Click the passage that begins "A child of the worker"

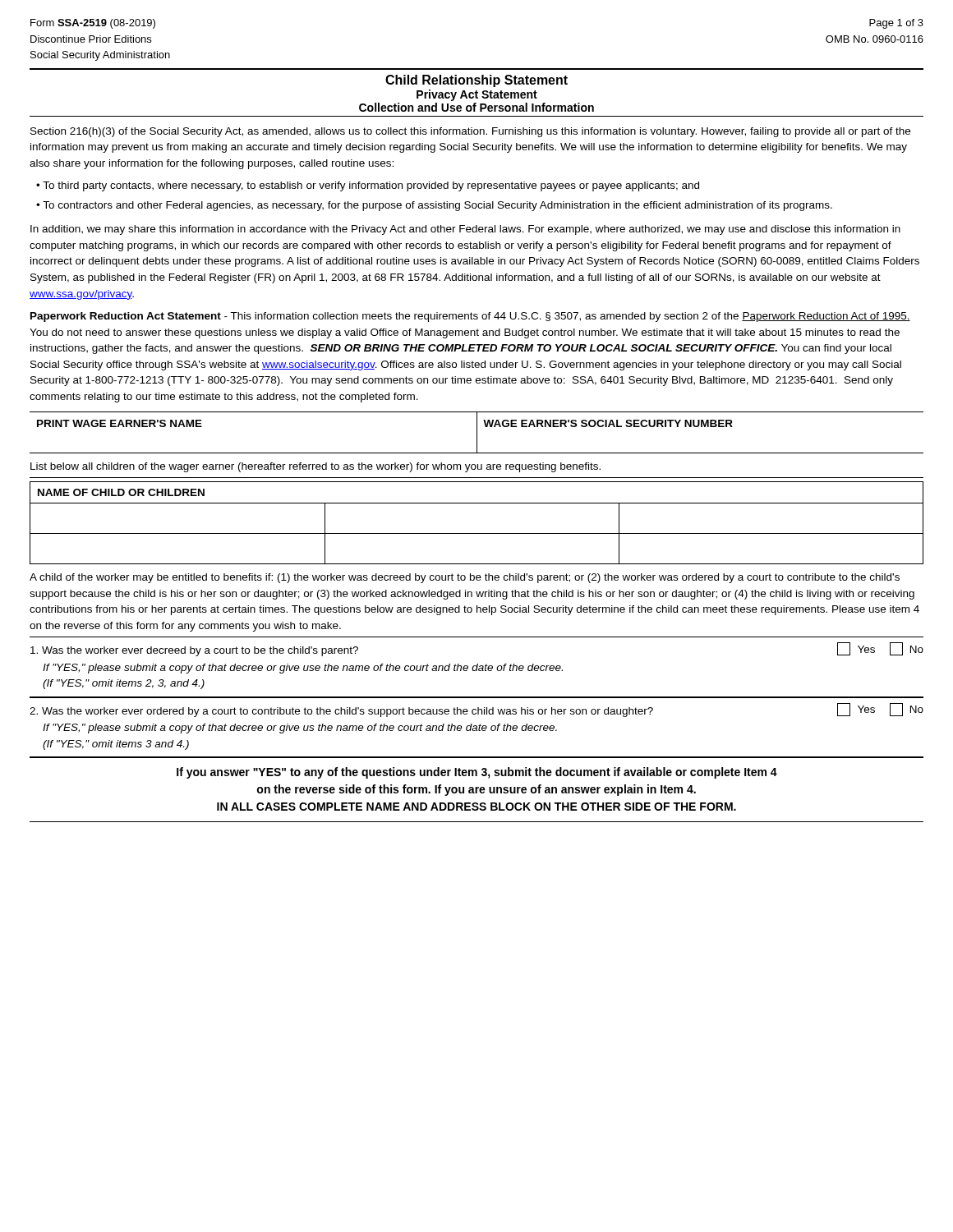pyautogui.click(x=475, y=601)
